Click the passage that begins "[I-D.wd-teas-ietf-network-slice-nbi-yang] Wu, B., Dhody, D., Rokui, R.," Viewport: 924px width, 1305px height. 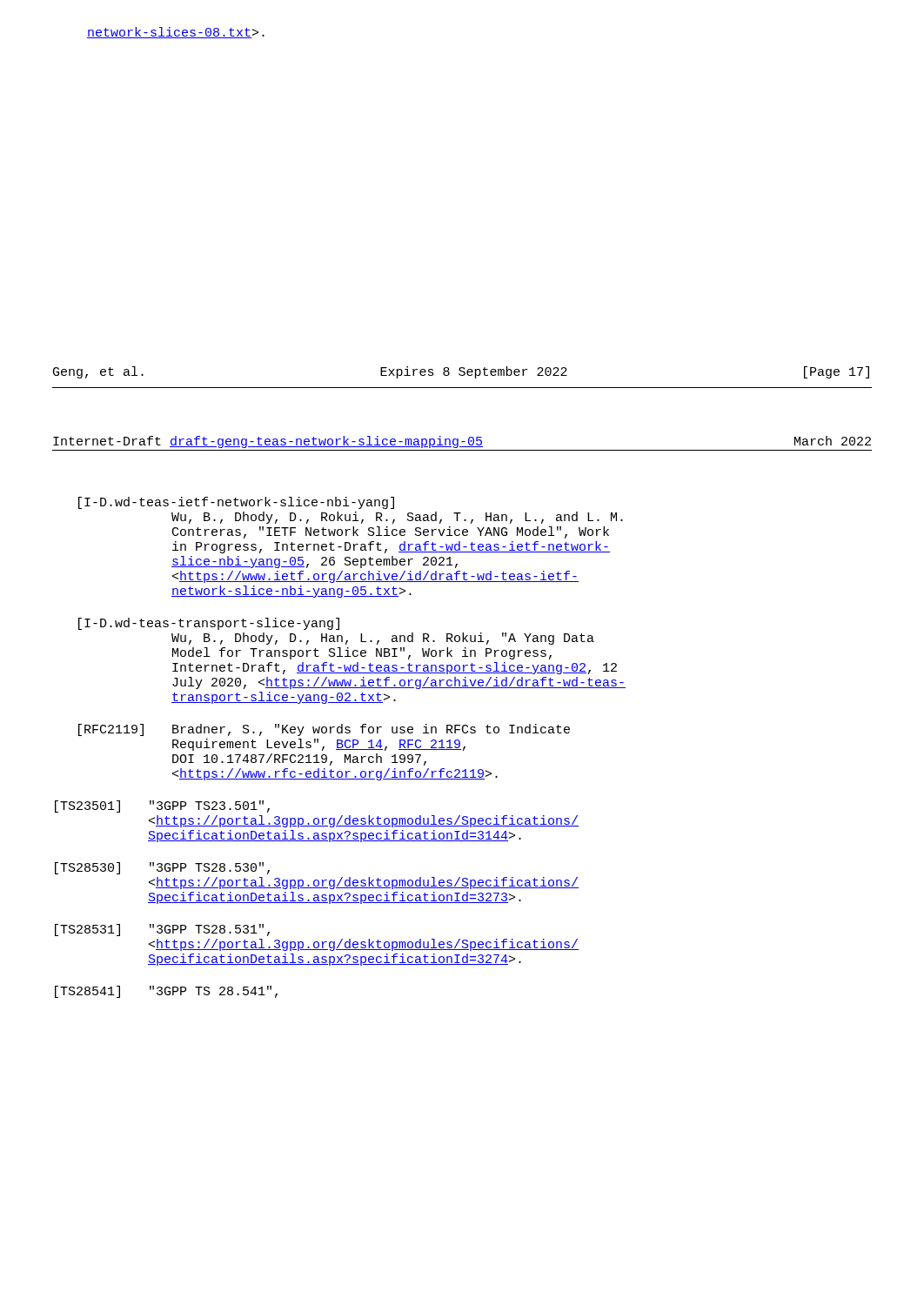tap(339, 548)
